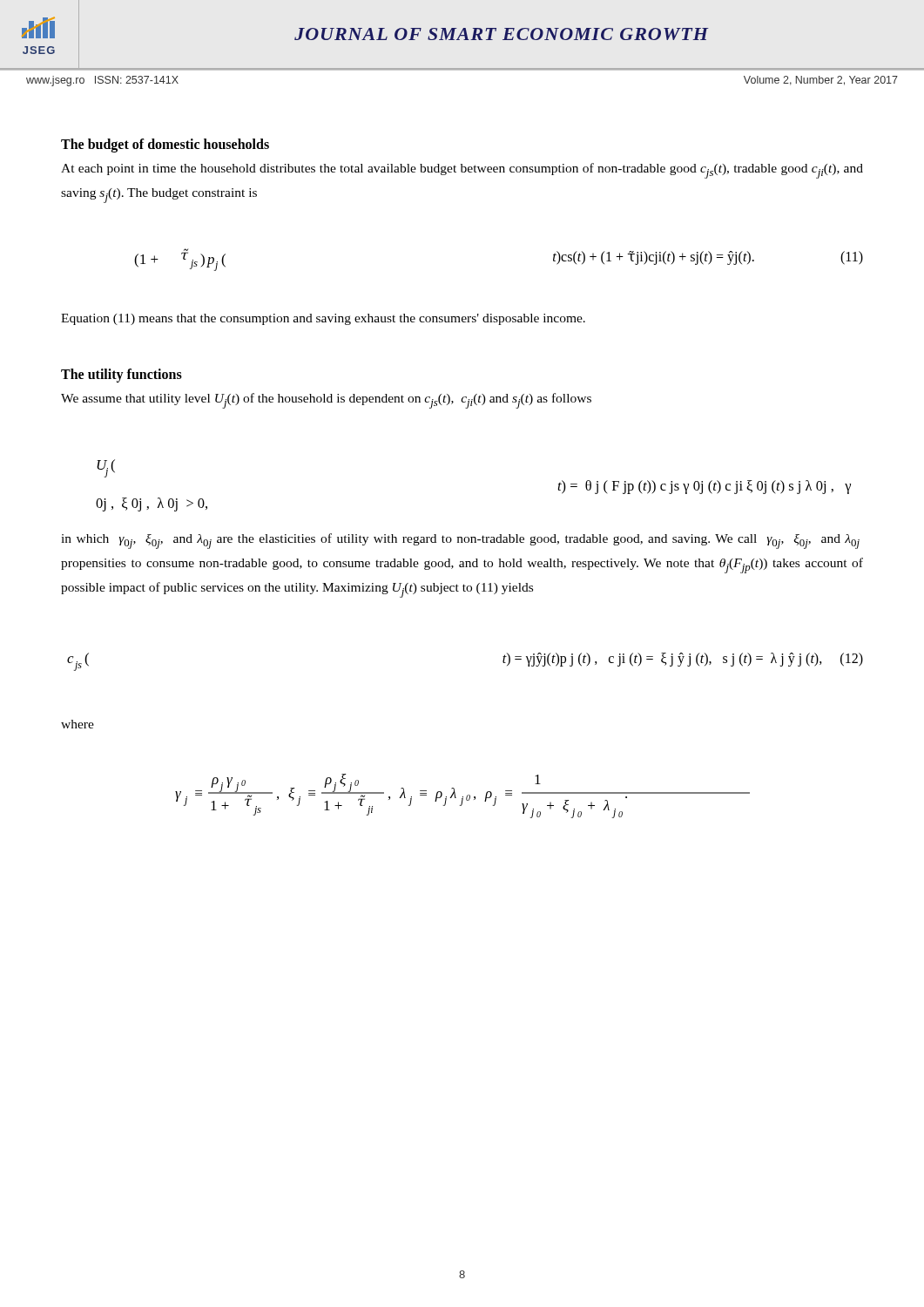
Task: Locate the region starting "The utility functions"
Action: pyautogui.click(x=121, y=375)
